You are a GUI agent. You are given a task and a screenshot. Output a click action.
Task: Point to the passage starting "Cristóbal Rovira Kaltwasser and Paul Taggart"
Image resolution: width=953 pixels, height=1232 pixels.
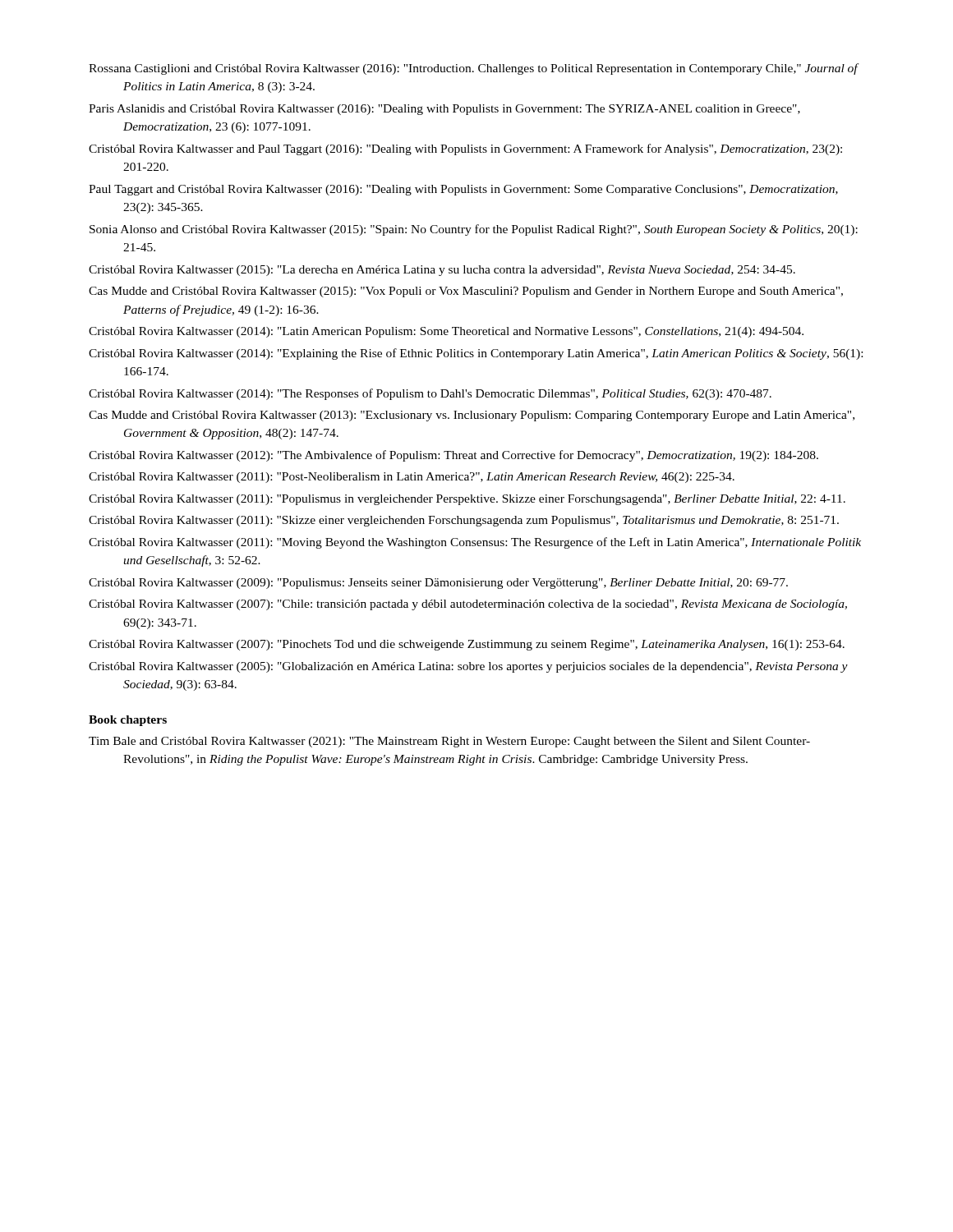point(466,157)
